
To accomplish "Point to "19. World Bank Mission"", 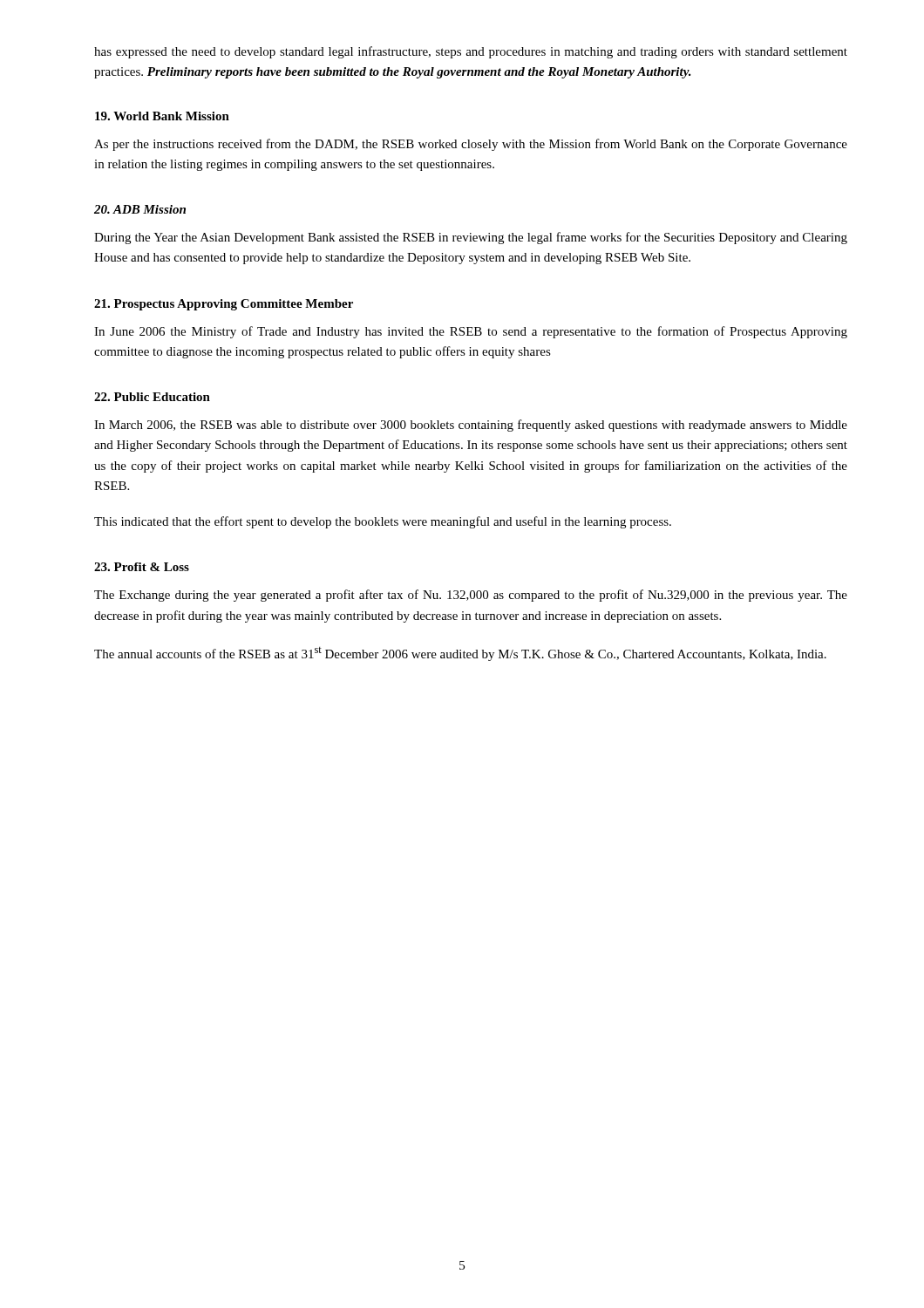I will [x=162, y=116].
